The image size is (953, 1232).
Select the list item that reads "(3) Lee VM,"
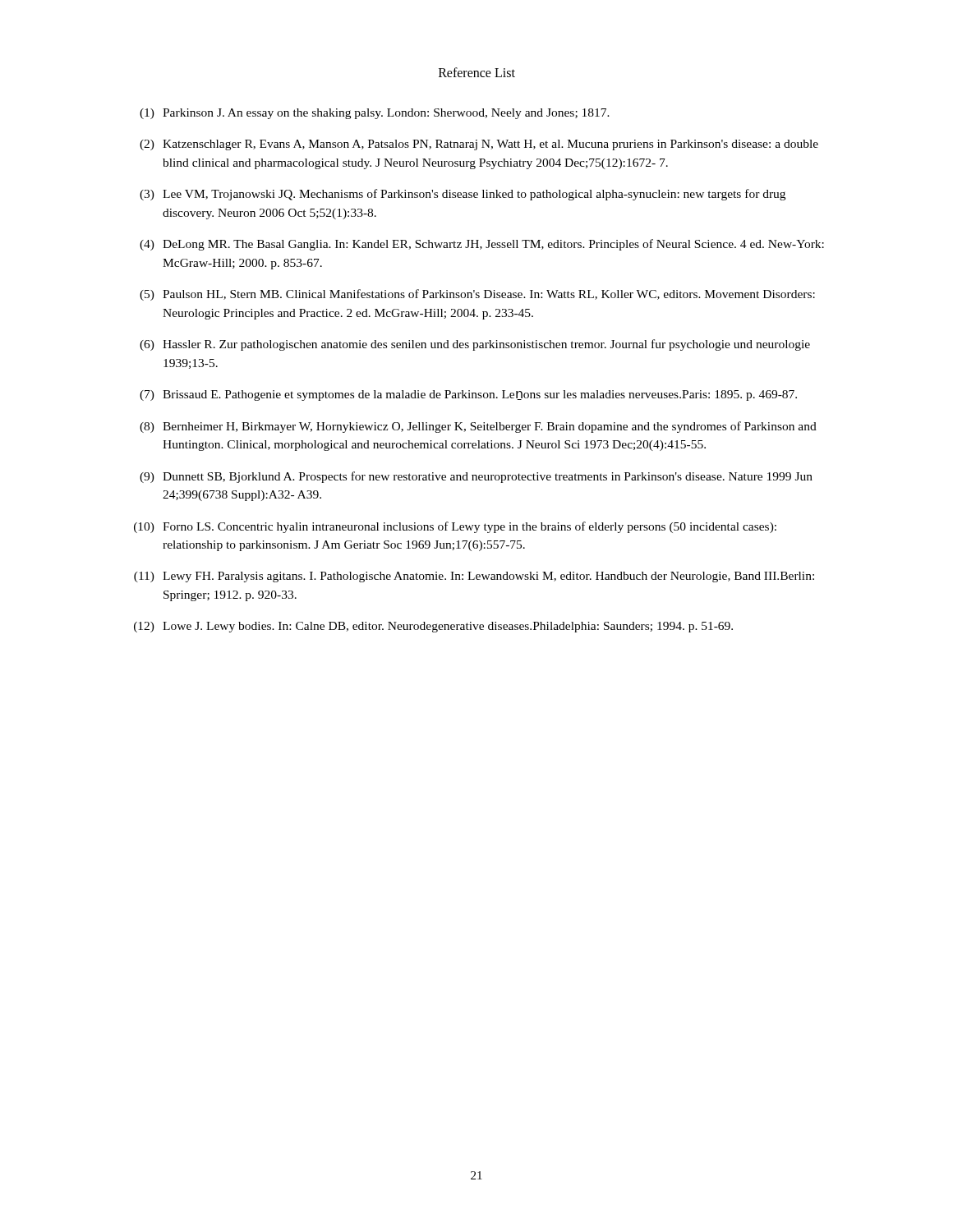click(476, 204)
